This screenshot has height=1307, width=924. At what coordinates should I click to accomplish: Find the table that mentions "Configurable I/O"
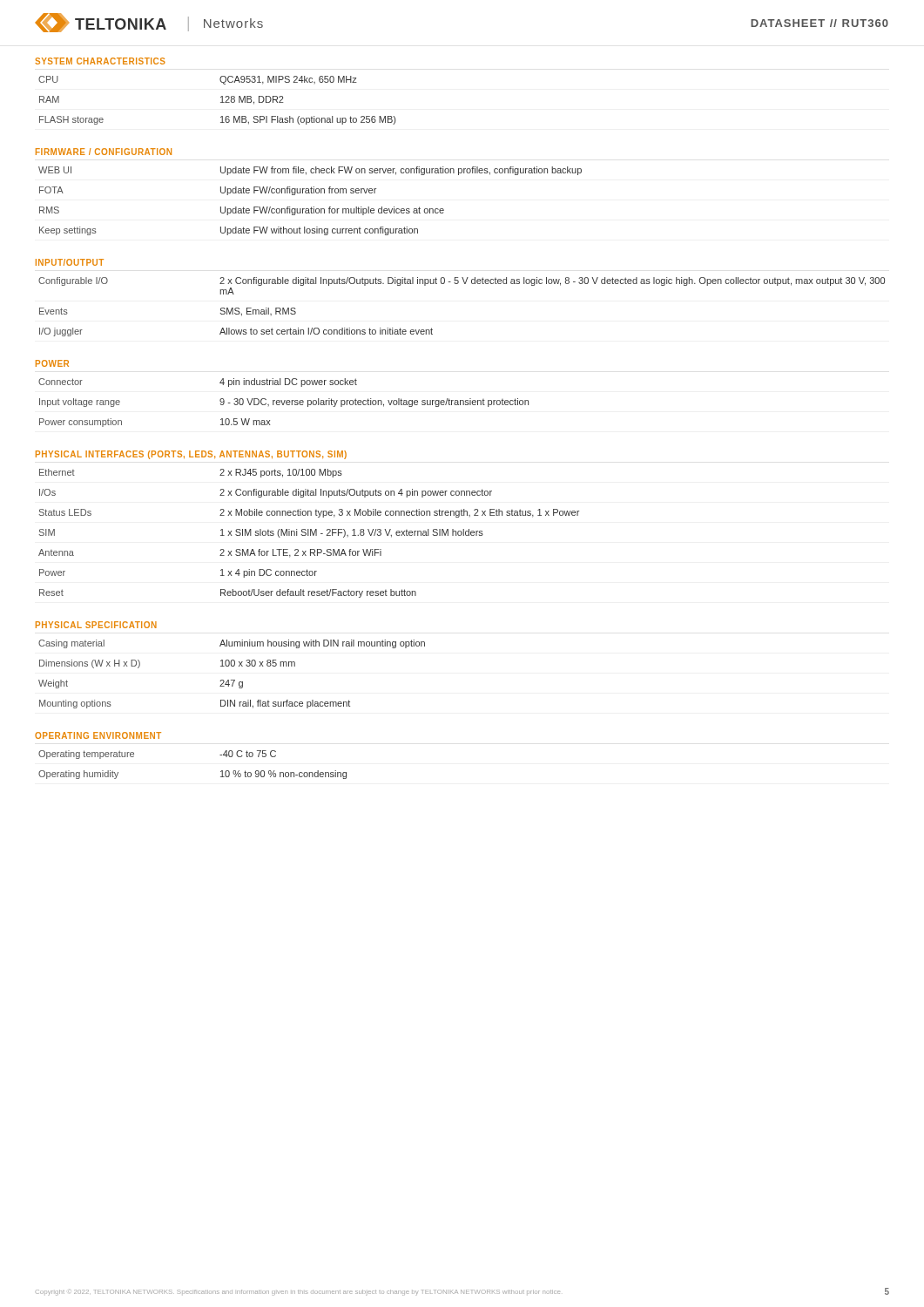[x=462, y=306]
